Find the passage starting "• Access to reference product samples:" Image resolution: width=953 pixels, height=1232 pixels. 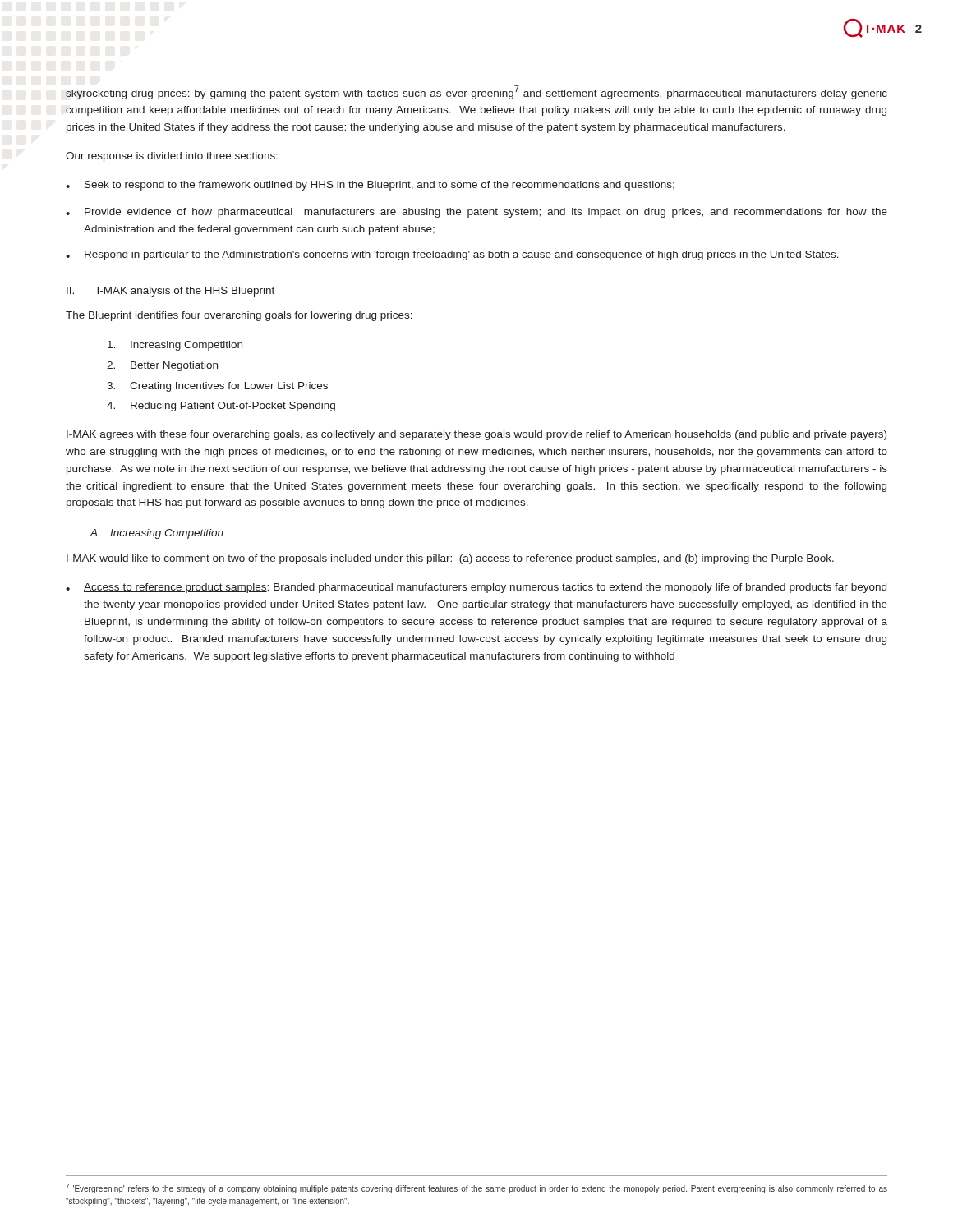476,622
